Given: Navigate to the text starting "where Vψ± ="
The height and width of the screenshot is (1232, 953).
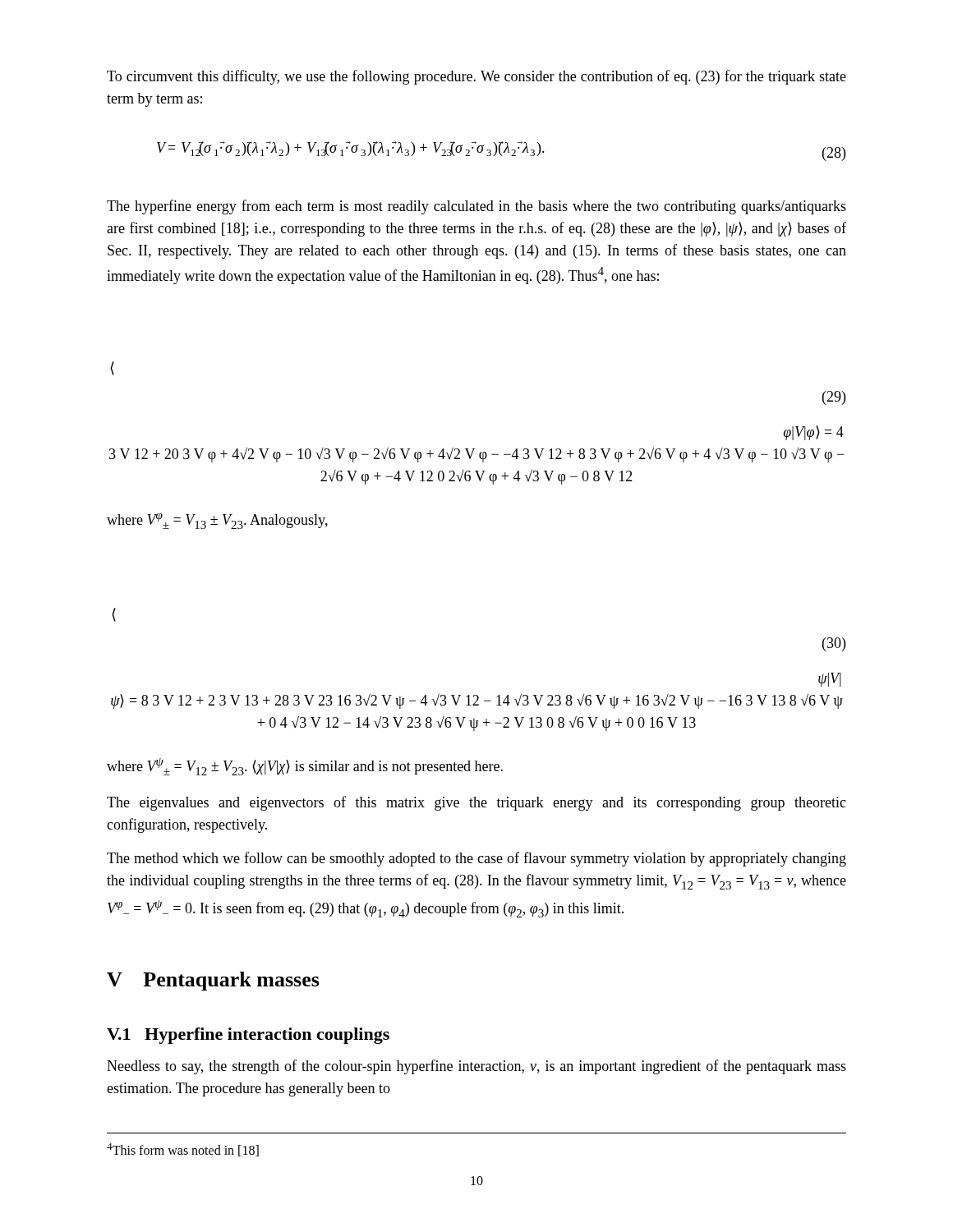Looking at the screenshot, I should (305, 766).
